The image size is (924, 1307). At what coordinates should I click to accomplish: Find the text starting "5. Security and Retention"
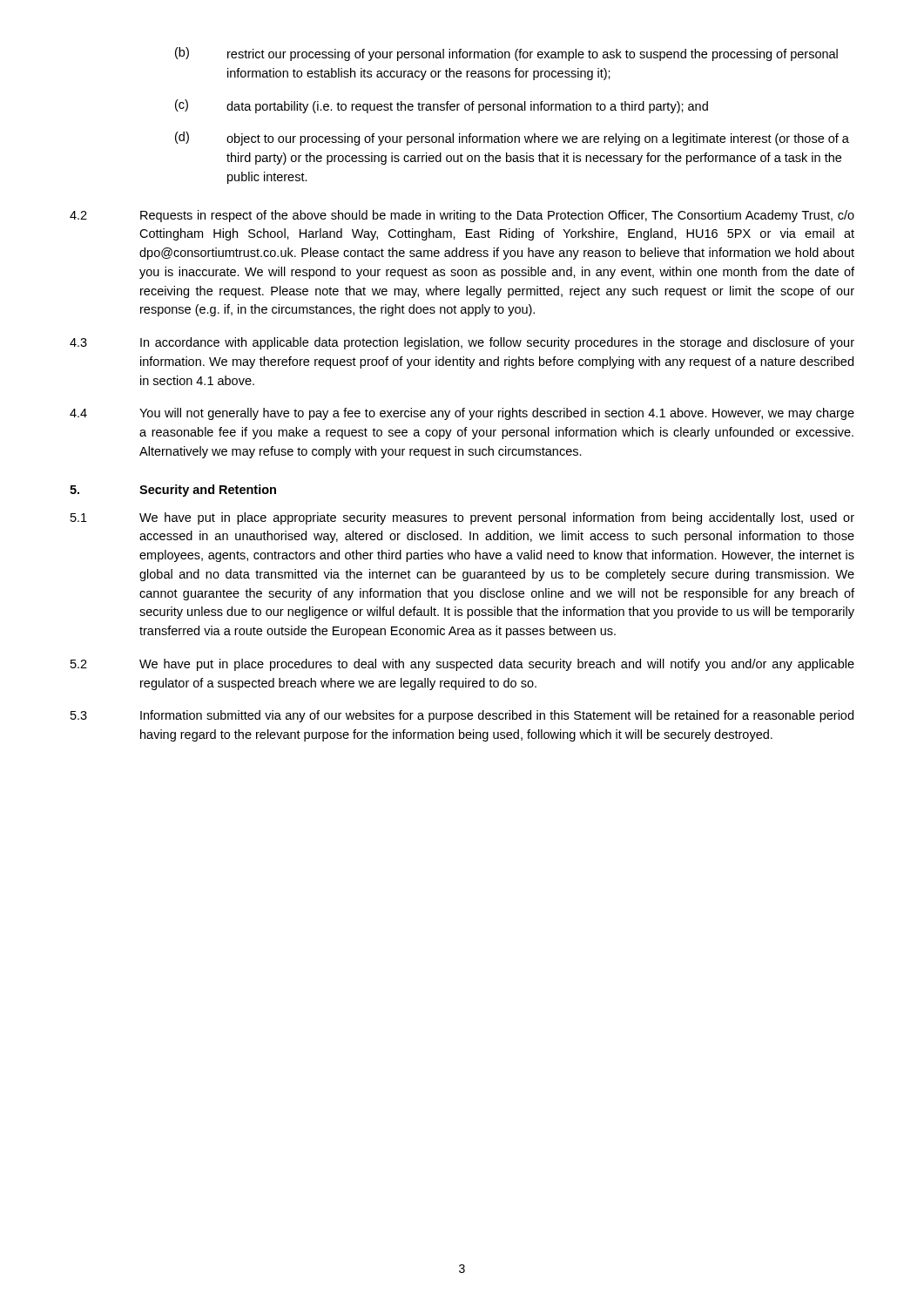(173, 489)
